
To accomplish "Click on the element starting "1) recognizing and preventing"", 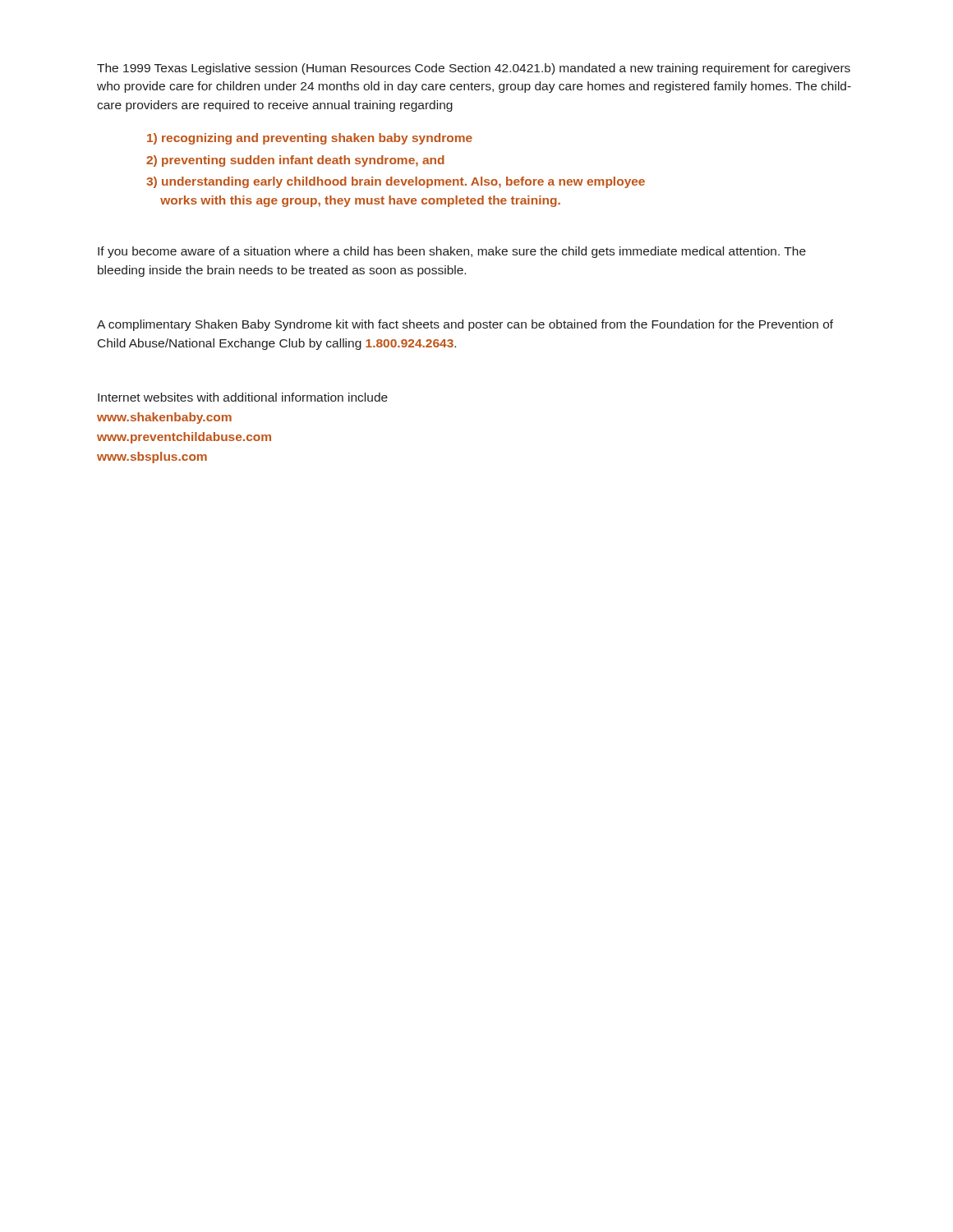I will (309, 138).
